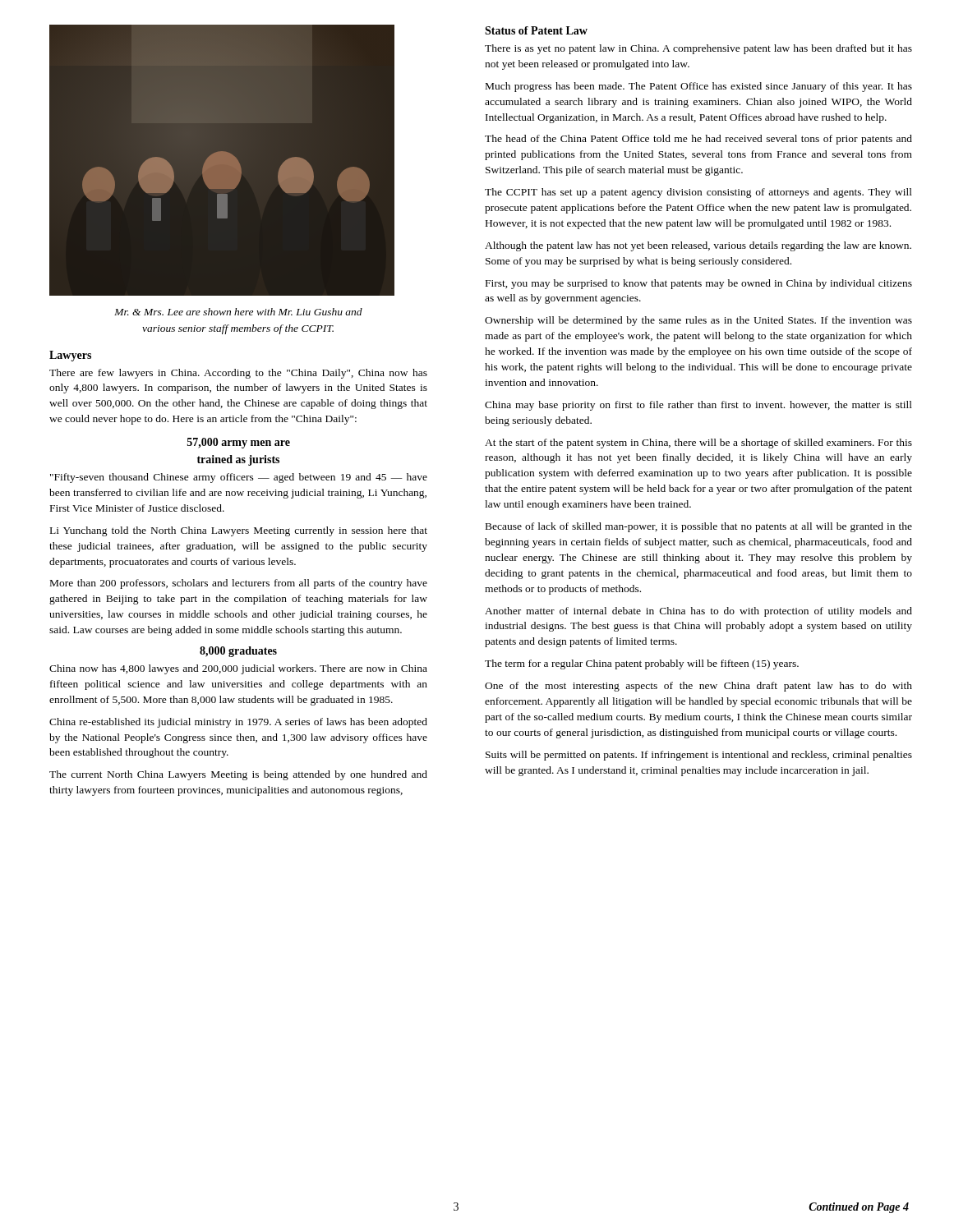Click on the photo

pos(222,160)
